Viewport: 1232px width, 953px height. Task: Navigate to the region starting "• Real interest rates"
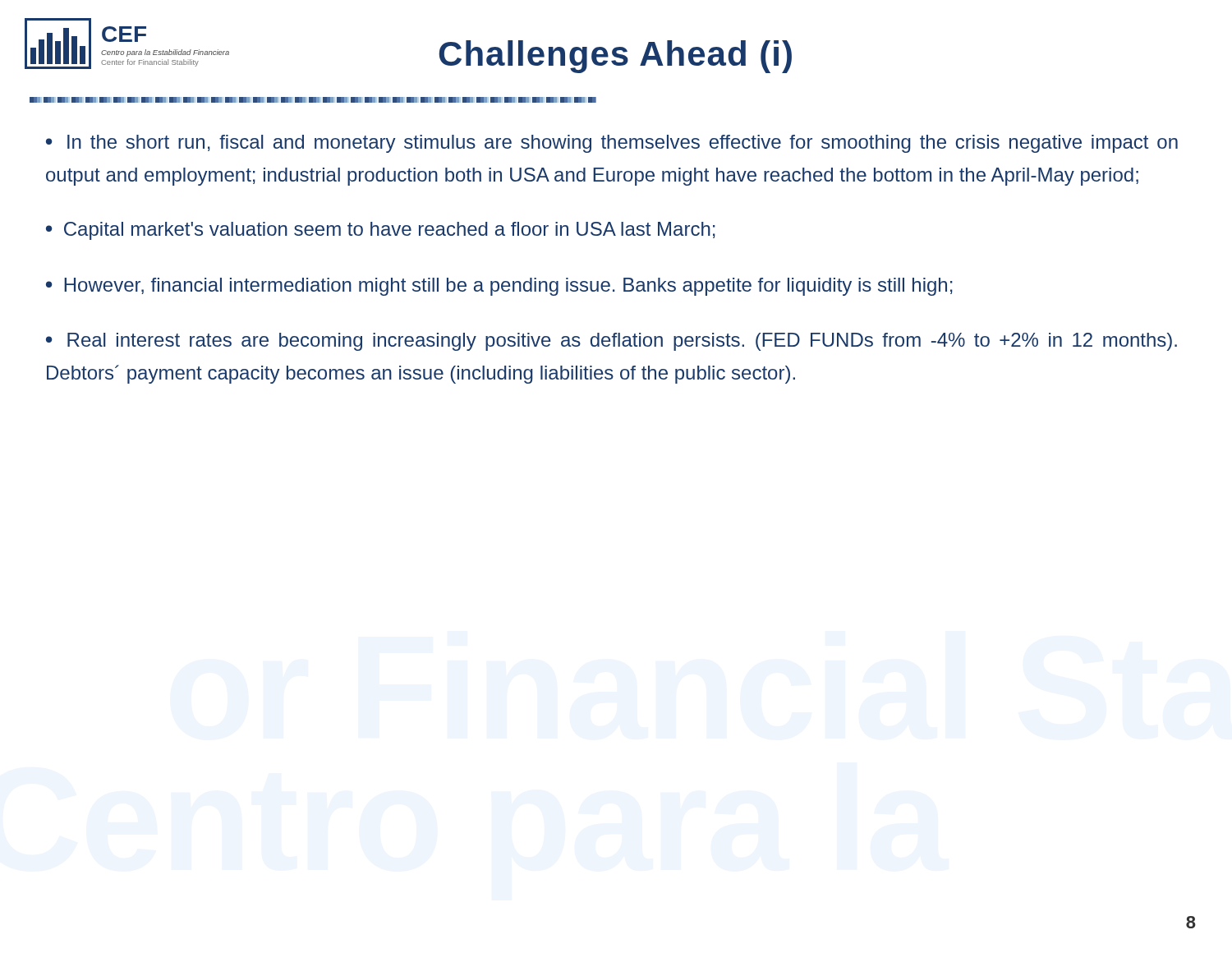612,355
